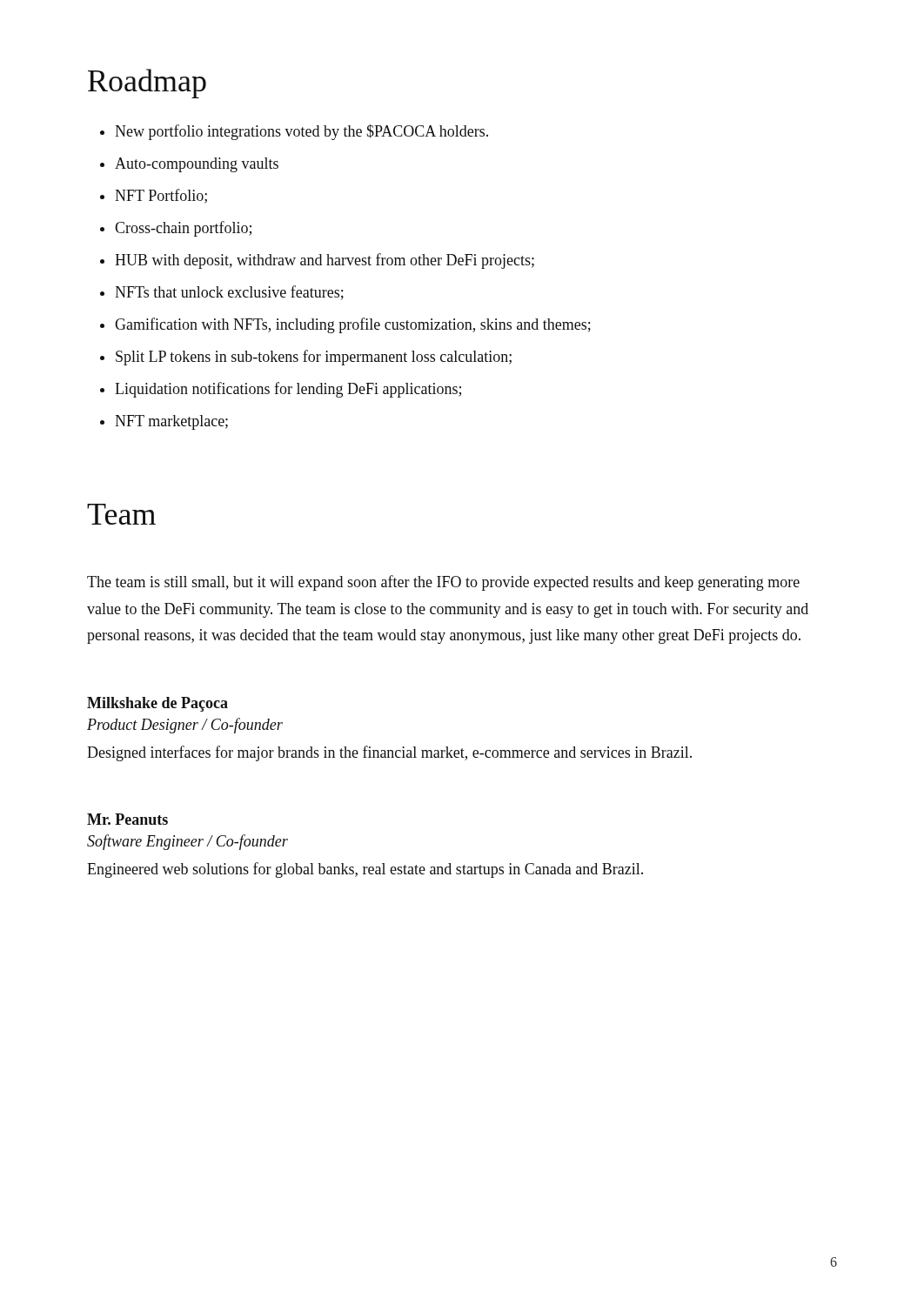Point to the text block starting "Designed interfaces for major"
Image resolution: width=924 pixels, height=1305 pixels.
pos(390,752)
